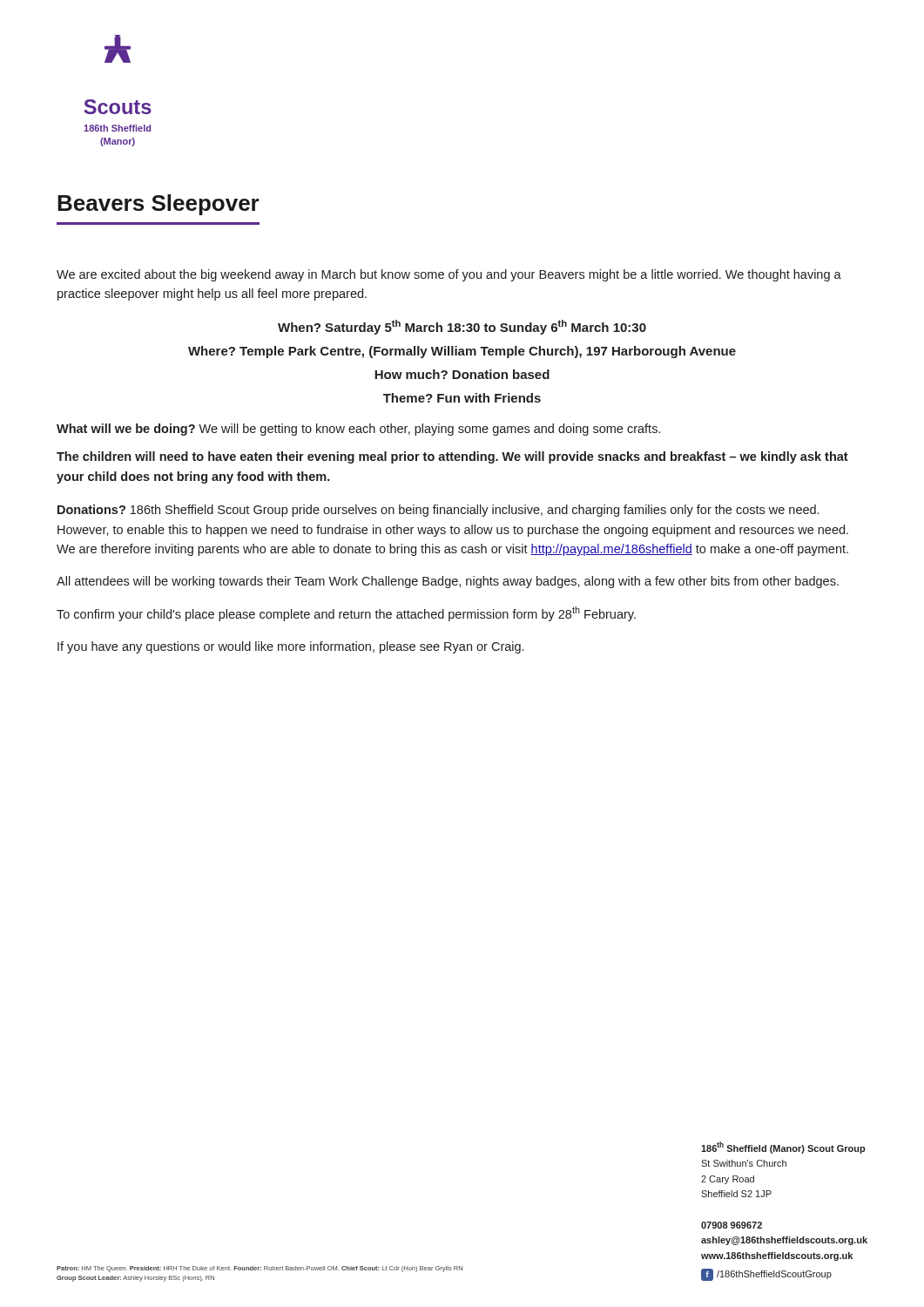Image resolution: width=924 pixels, height=1307 pixels.
Task: Select the text block with the text "If you have any"
Action: pos(291,646)
